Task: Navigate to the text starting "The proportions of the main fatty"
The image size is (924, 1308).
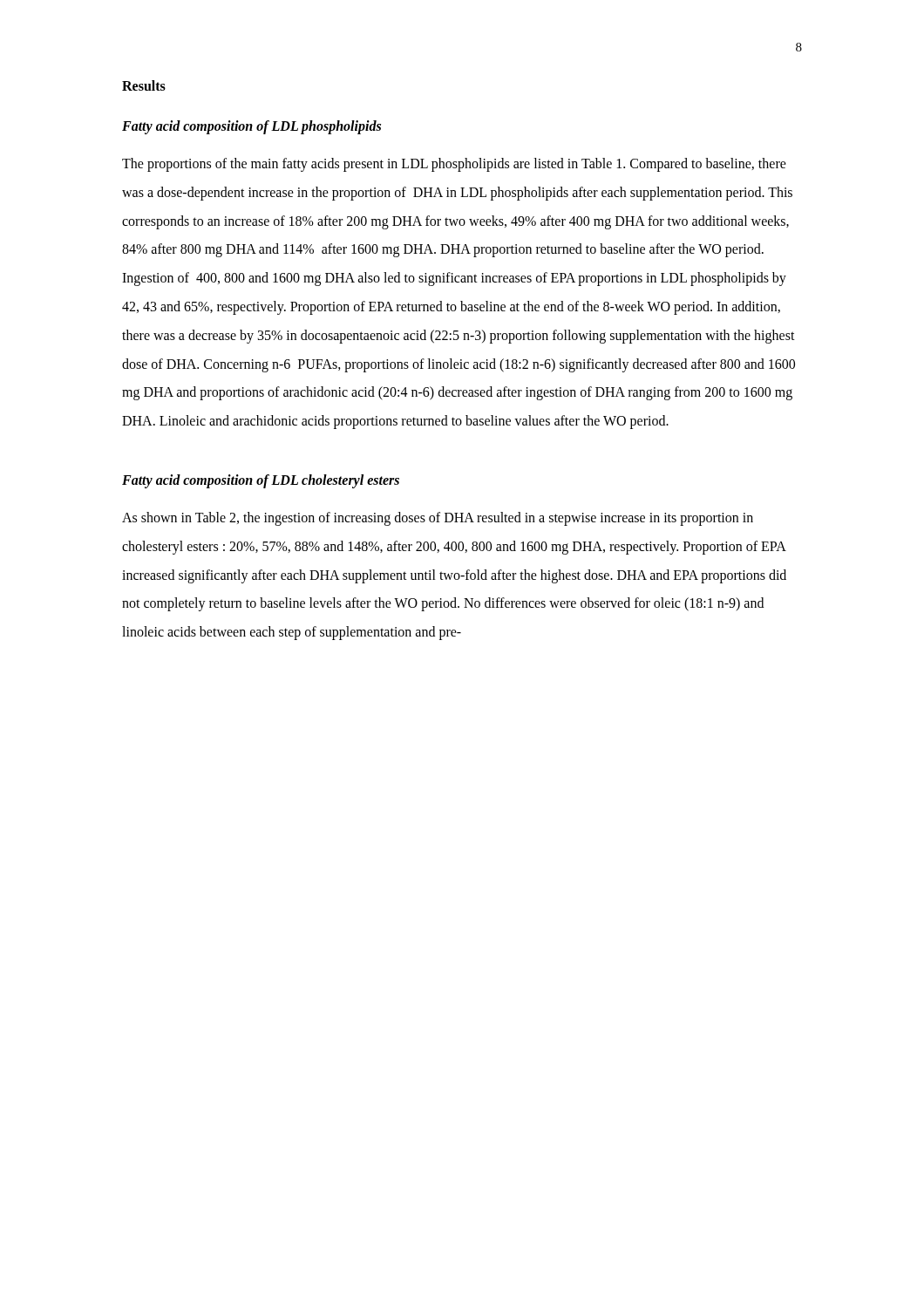Action: coord(459,292)
